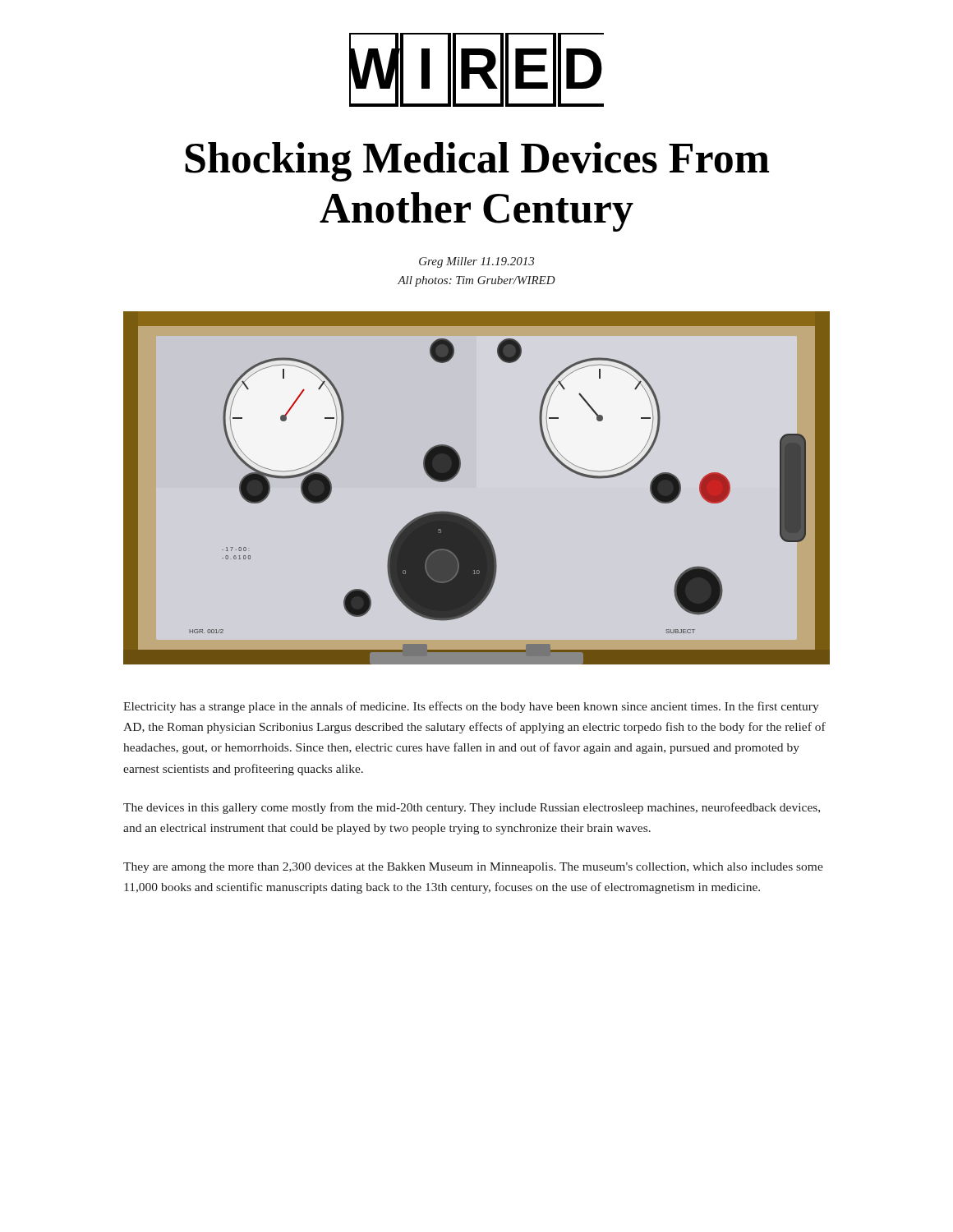Find the logo

click(476, 71)
